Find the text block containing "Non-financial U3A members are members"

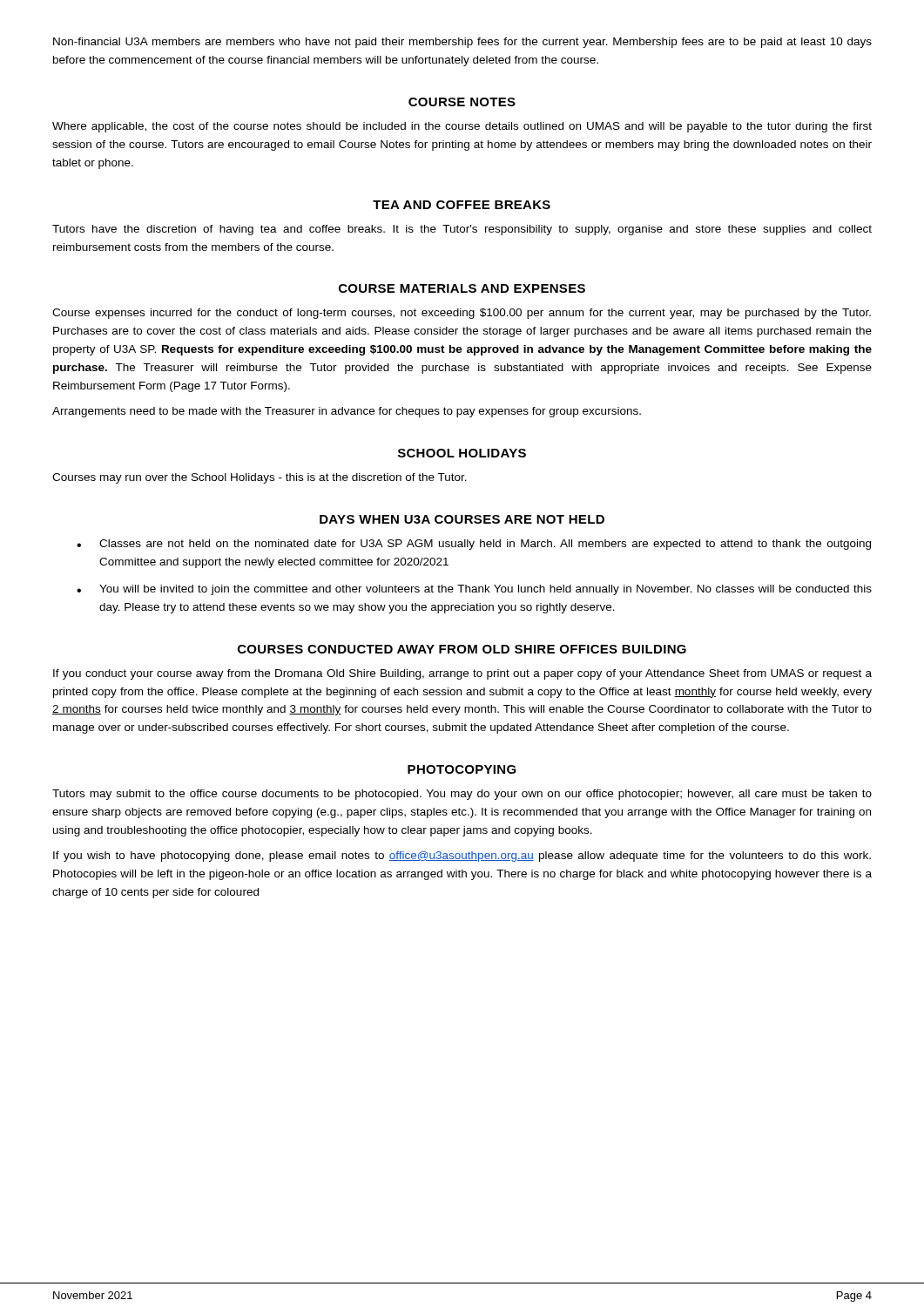tap(462, 51)
